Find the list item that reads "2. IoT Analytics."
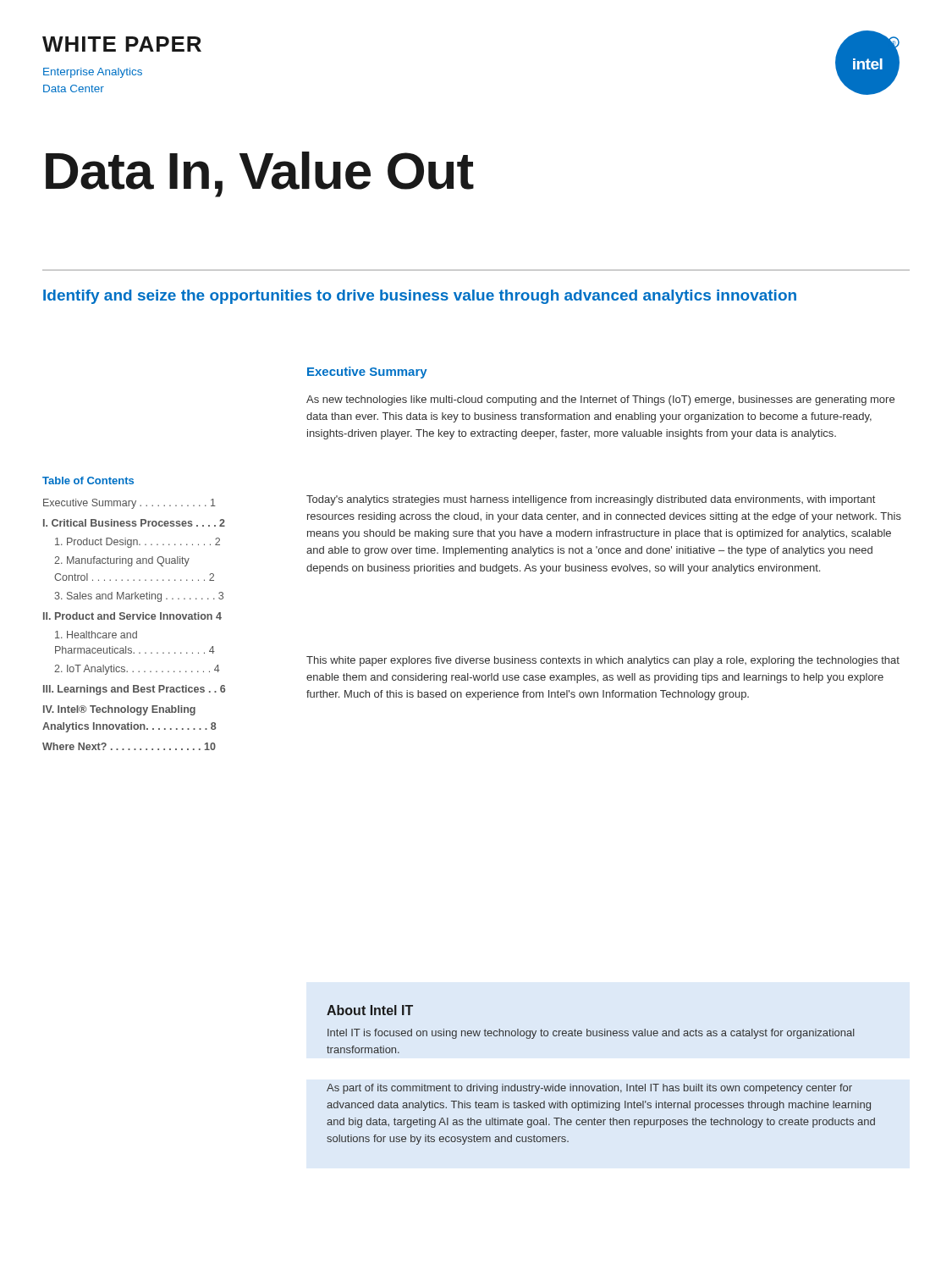Screen dimensions: 1270x952 tap(165, 669)
